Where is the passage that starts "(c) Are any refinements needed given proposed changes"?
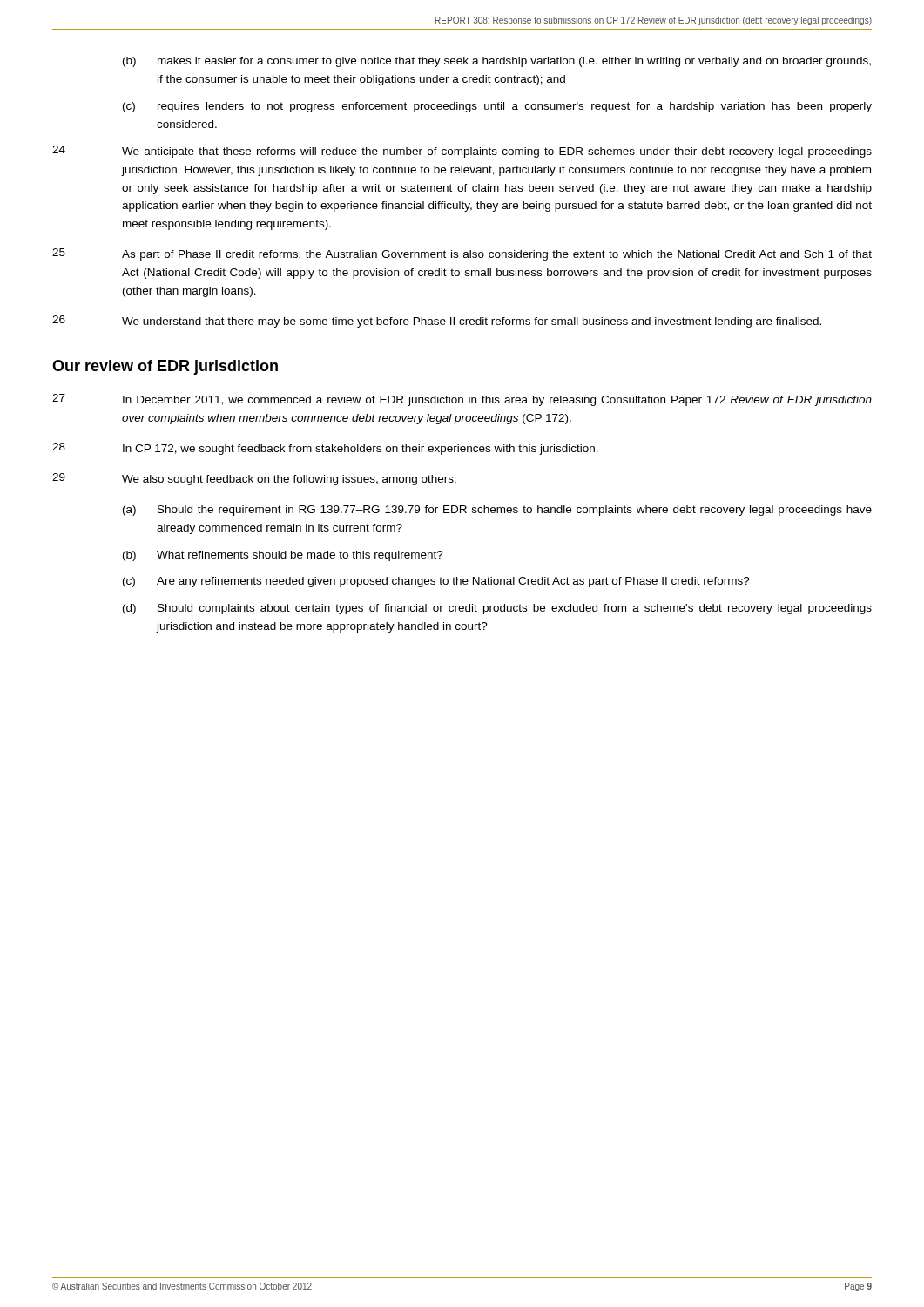 [x=497, y=582]
